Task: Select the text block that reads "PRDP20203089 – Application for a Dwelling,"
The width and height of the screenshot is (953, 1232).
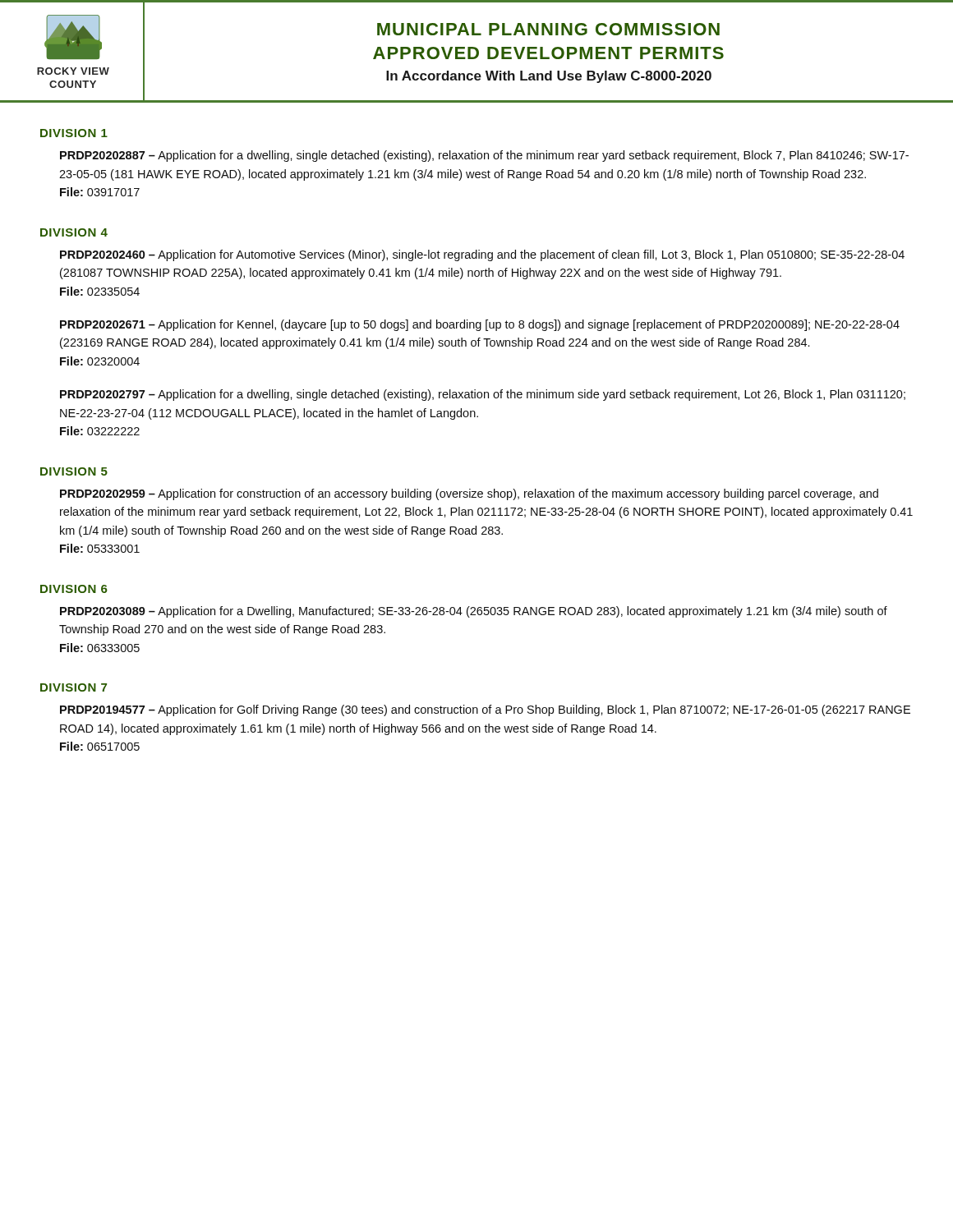Action: coord(474,612)
